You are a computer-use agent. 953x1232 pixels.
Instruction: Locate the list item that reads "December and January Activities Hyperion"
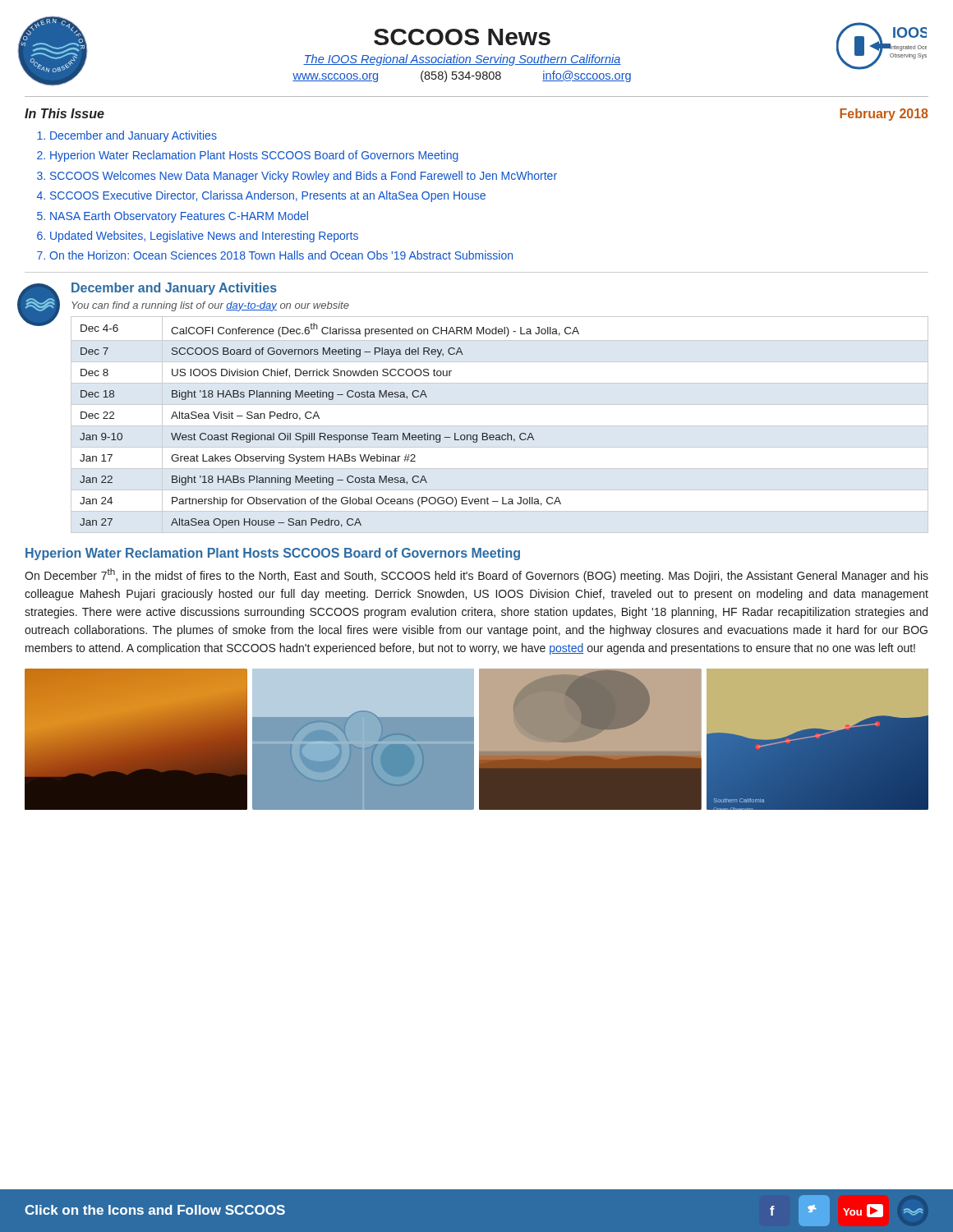click(x=476, y=196)
